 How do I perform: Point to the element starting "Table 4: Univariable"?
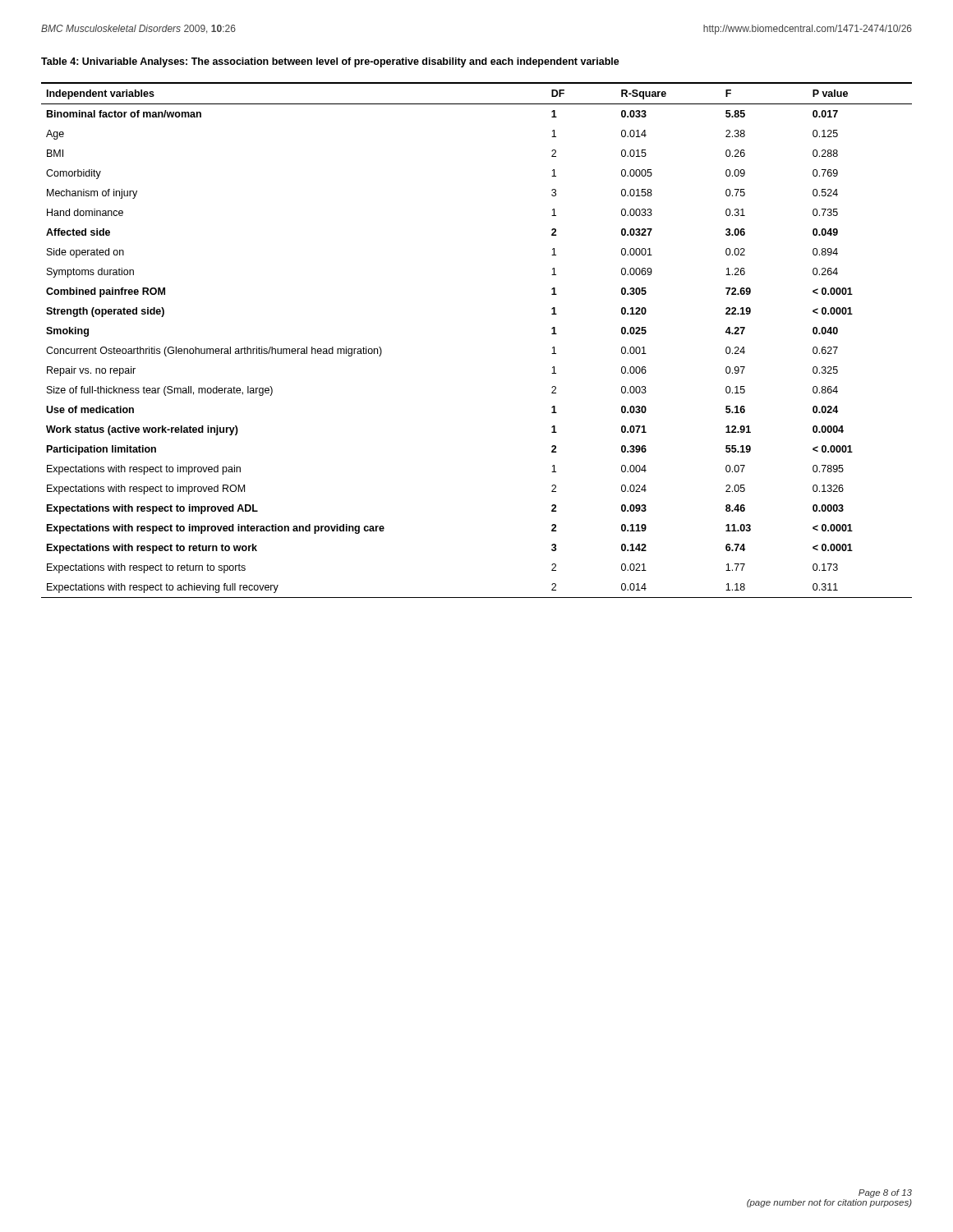(x=330, y=62)
